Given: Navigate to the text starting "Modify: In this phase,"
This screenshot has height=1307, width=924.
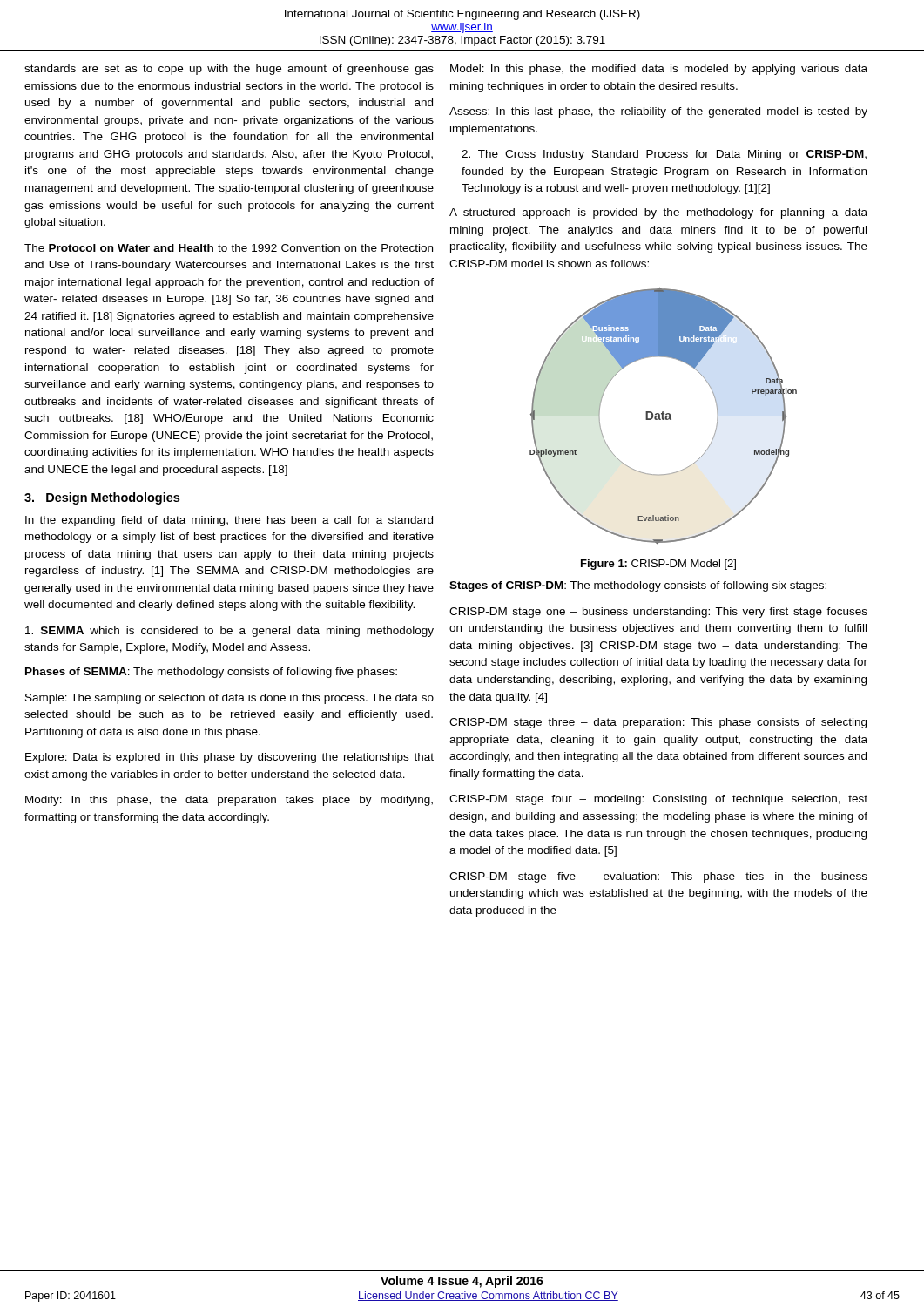Looking at the screenshot, I should 229,809.
